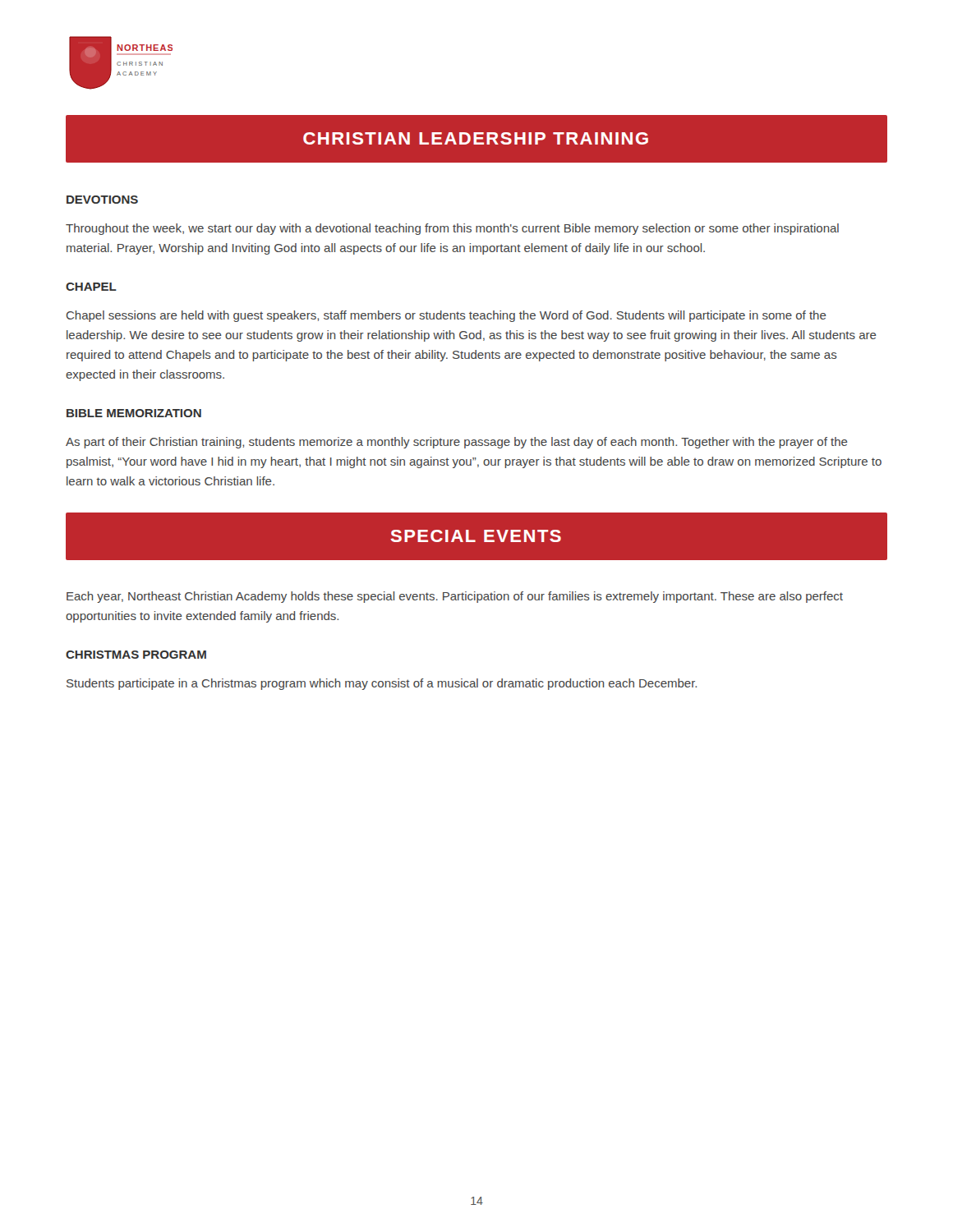
Task: Find the block on this page that starts "Students participate in a"
Action: tap(476, 683)
